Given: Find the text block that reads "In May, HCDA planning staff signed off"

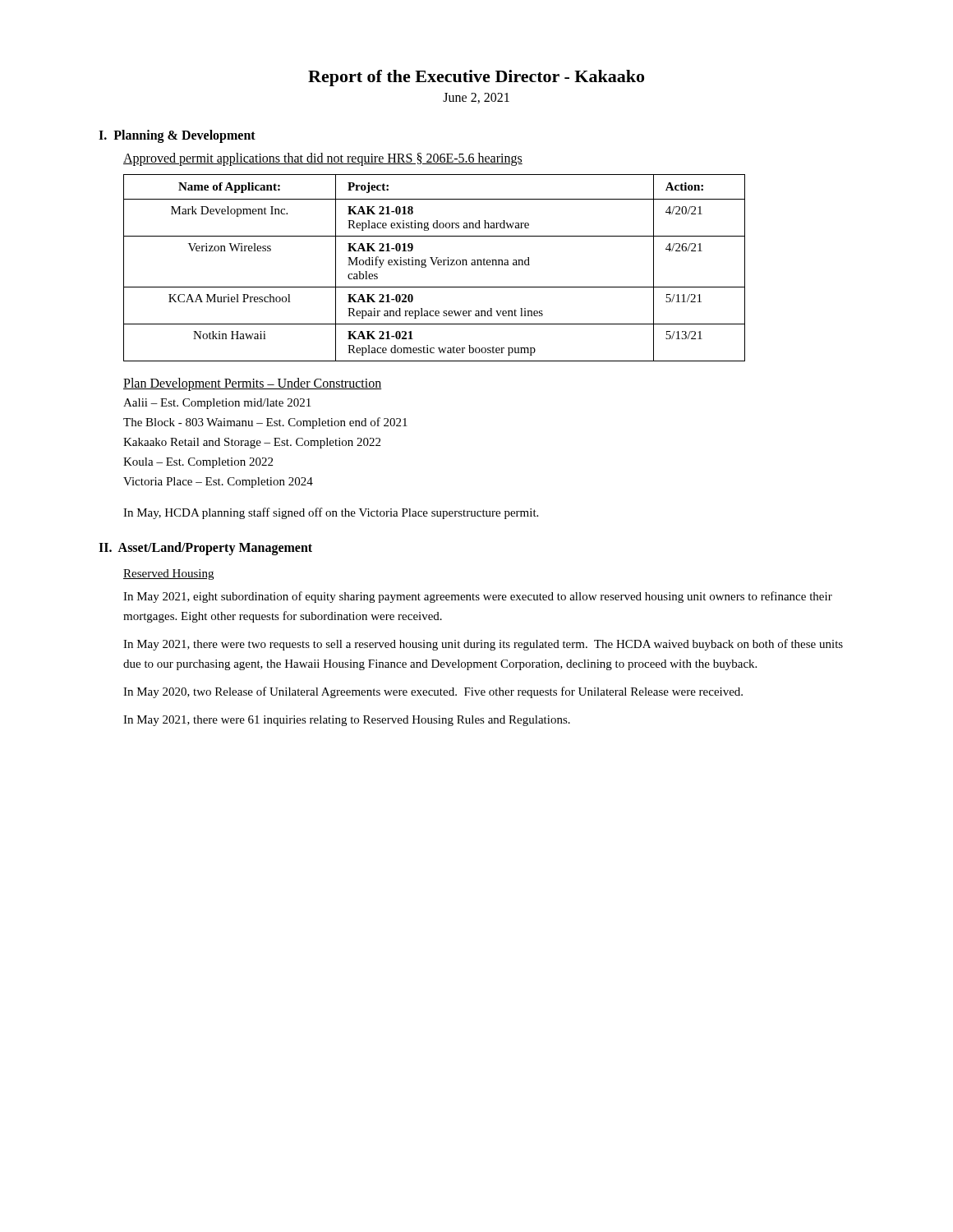Looking at the screenshot, I should 331,513.
